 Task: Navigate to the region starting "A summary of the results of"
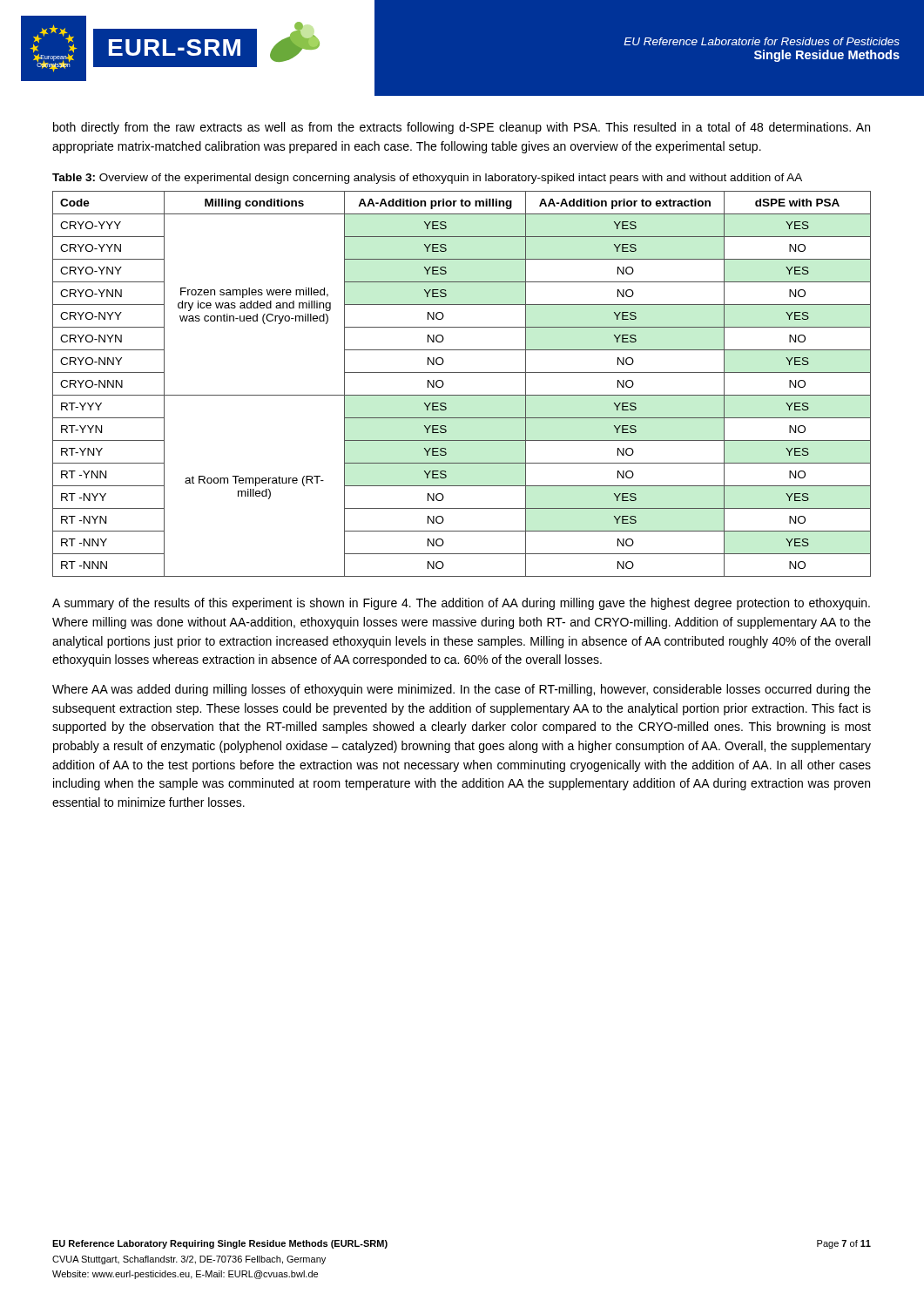pyautogui.click(x=462, y=632)
